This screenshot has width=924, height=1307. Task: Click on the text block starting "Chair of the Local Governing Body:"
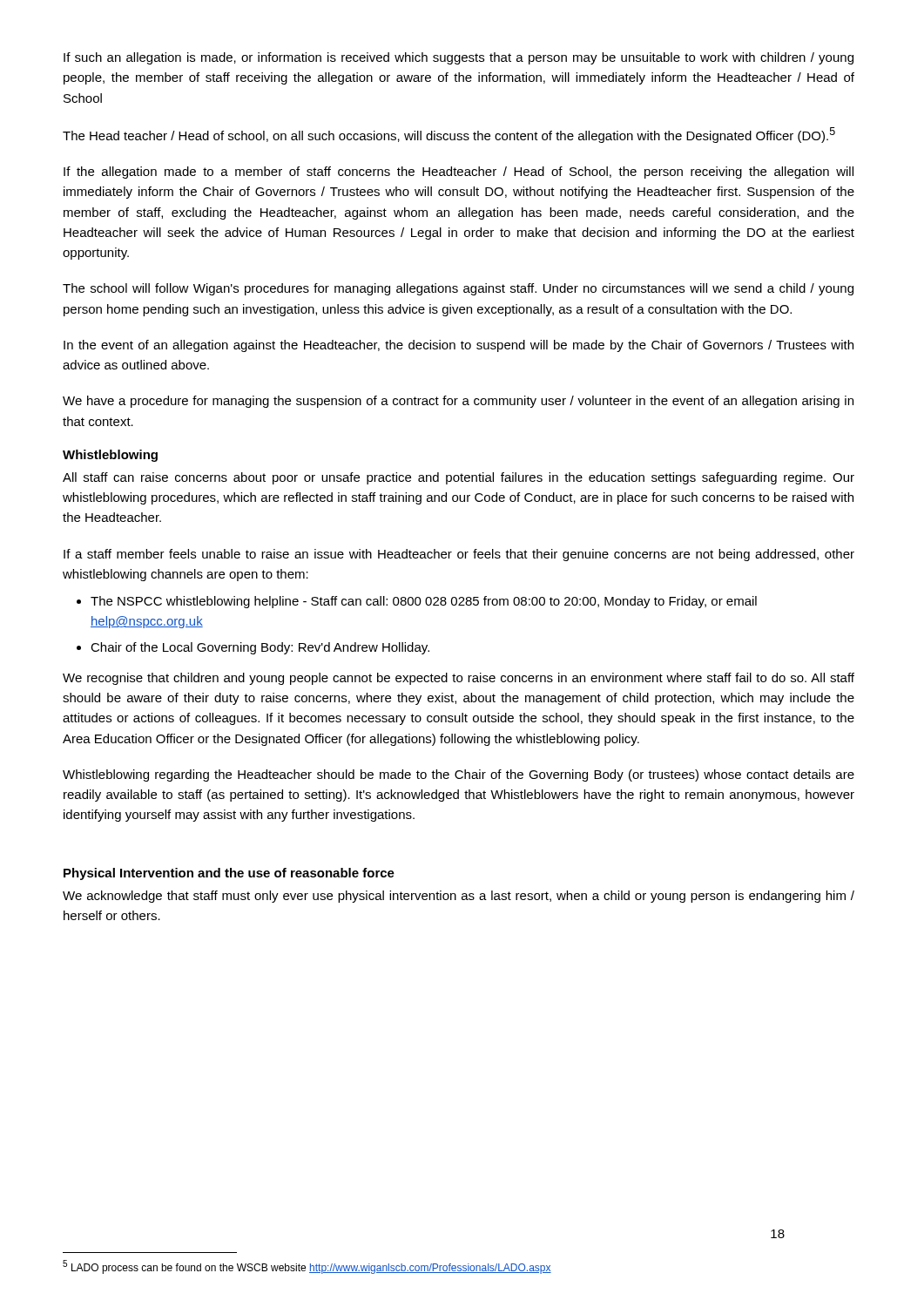(x=261, y=647)
